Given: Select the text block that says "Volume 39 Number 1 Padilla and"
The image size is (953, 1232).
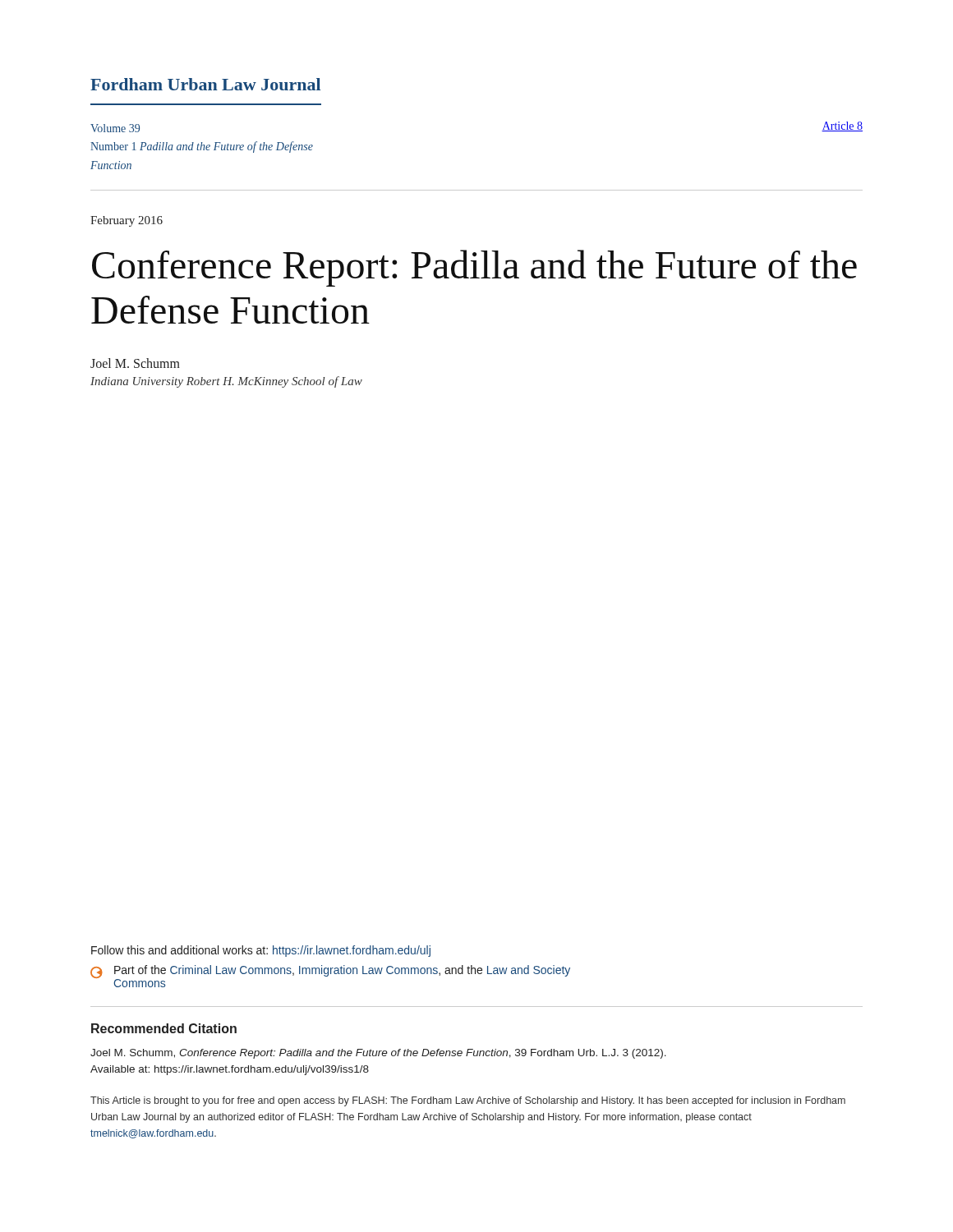Looking at the screenshot, I should (x=116, y=127).
